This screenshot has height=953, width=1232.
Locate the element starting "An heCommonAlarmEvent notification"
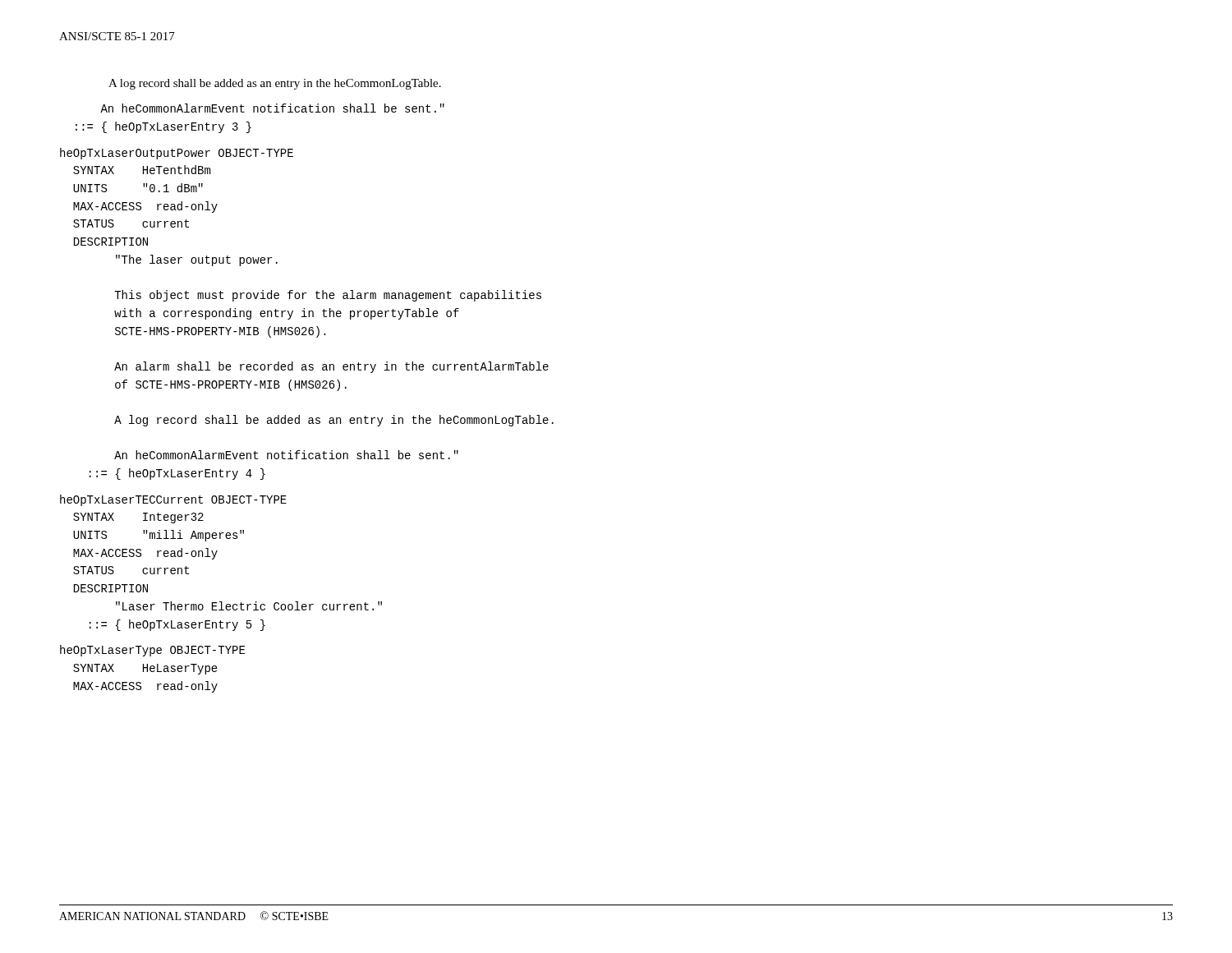pyautogui.click(x=252, y=118)
